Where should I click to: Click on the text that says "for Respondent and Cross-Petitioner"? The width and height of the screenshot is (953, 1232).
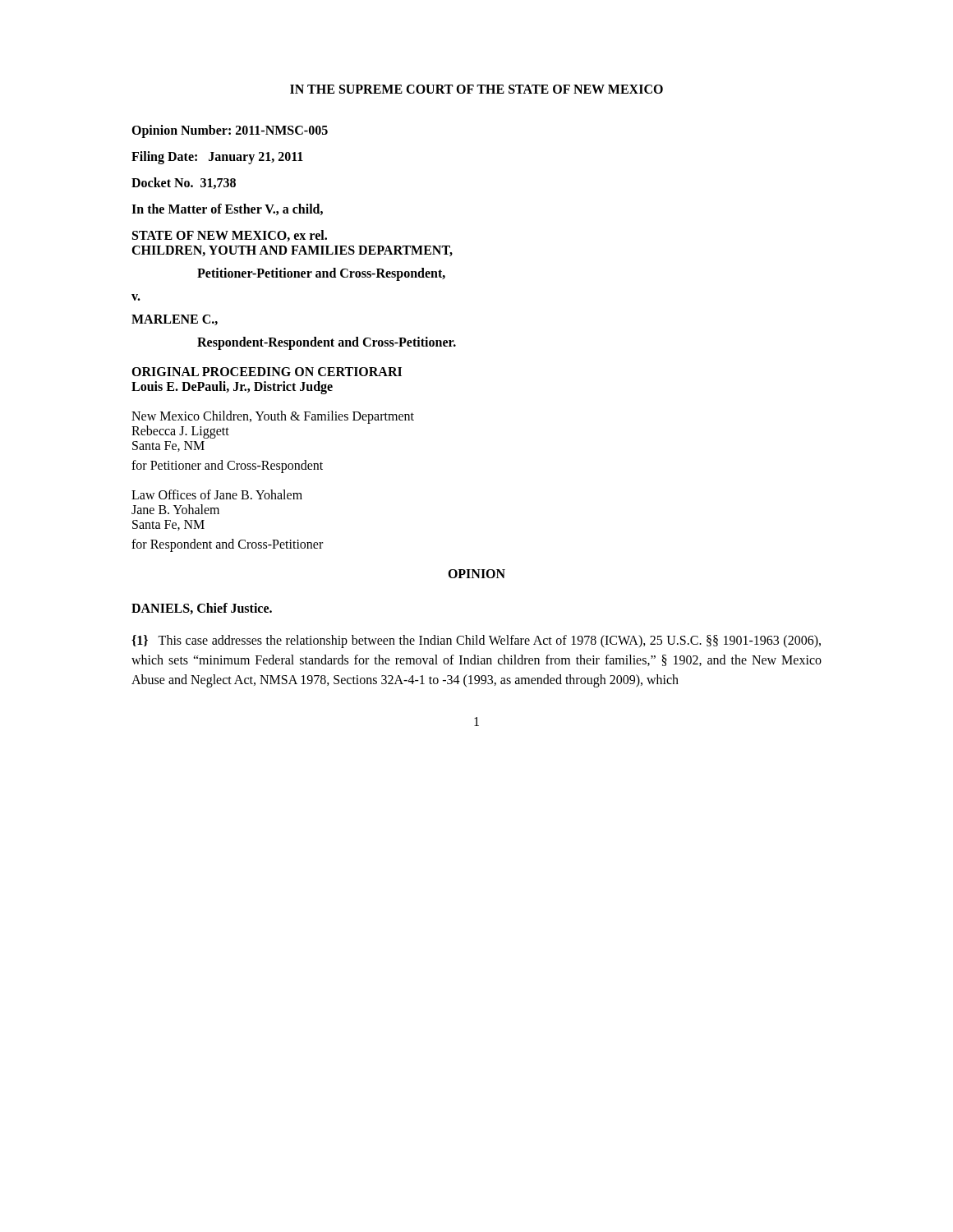point(227,544)
